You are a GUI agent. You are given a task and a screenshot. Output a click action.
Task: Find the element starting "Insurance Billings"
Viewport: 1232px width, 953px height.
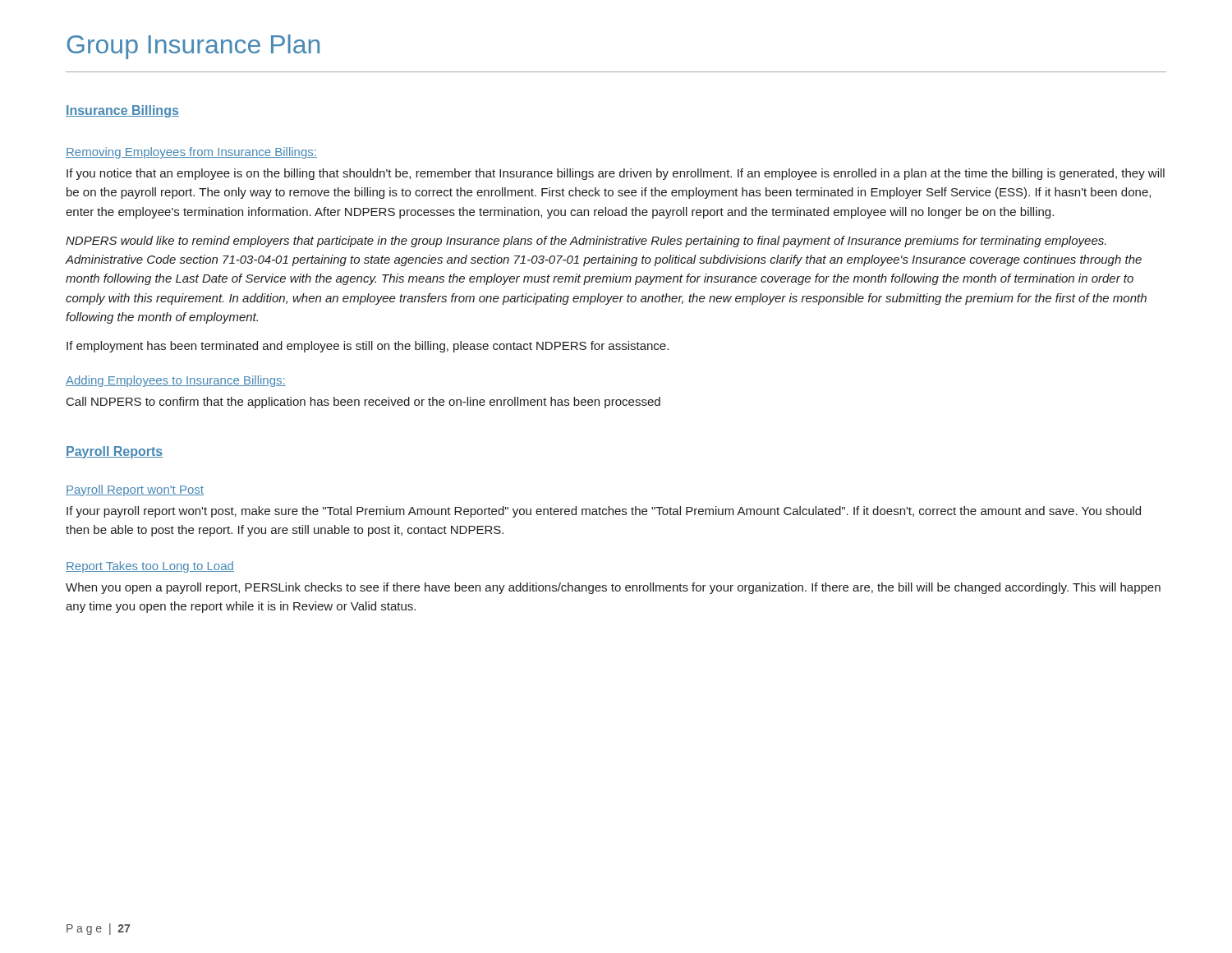(122, 111)
